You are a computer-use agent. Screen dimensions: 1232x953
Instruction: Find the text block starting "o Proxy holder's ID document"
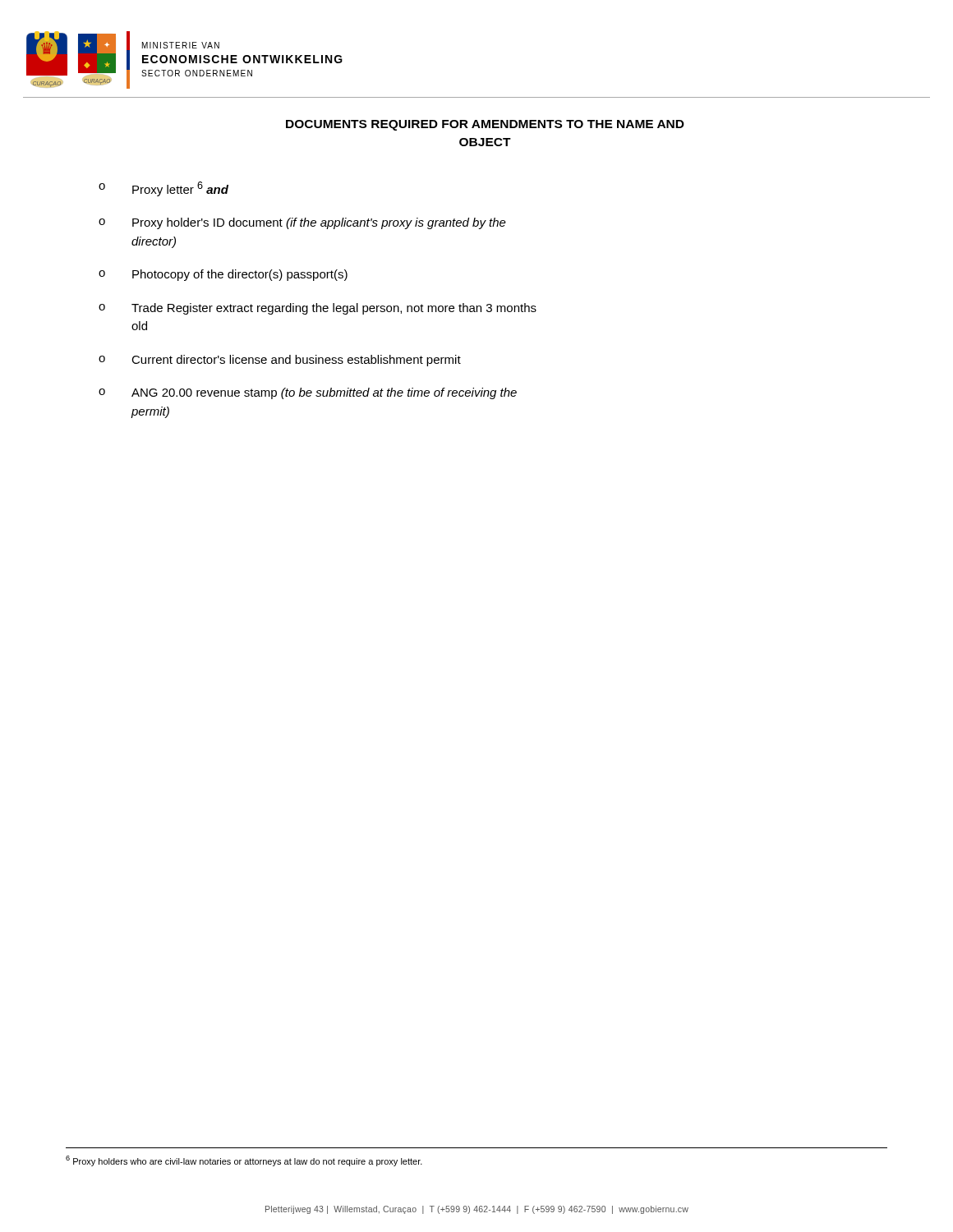[302, 232]
